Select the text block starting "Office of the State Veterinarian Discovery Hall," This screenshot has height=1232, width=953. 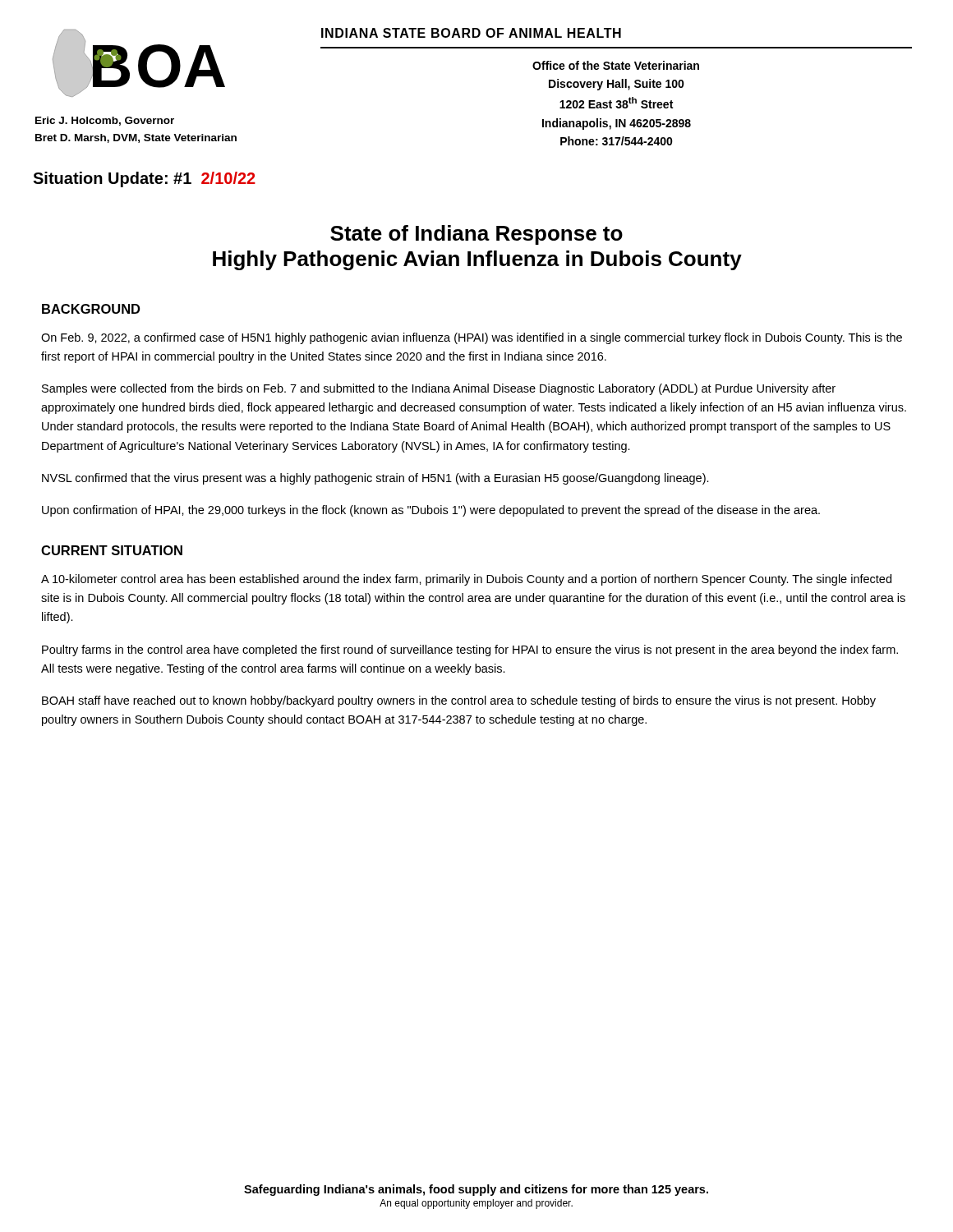[616, 104]
